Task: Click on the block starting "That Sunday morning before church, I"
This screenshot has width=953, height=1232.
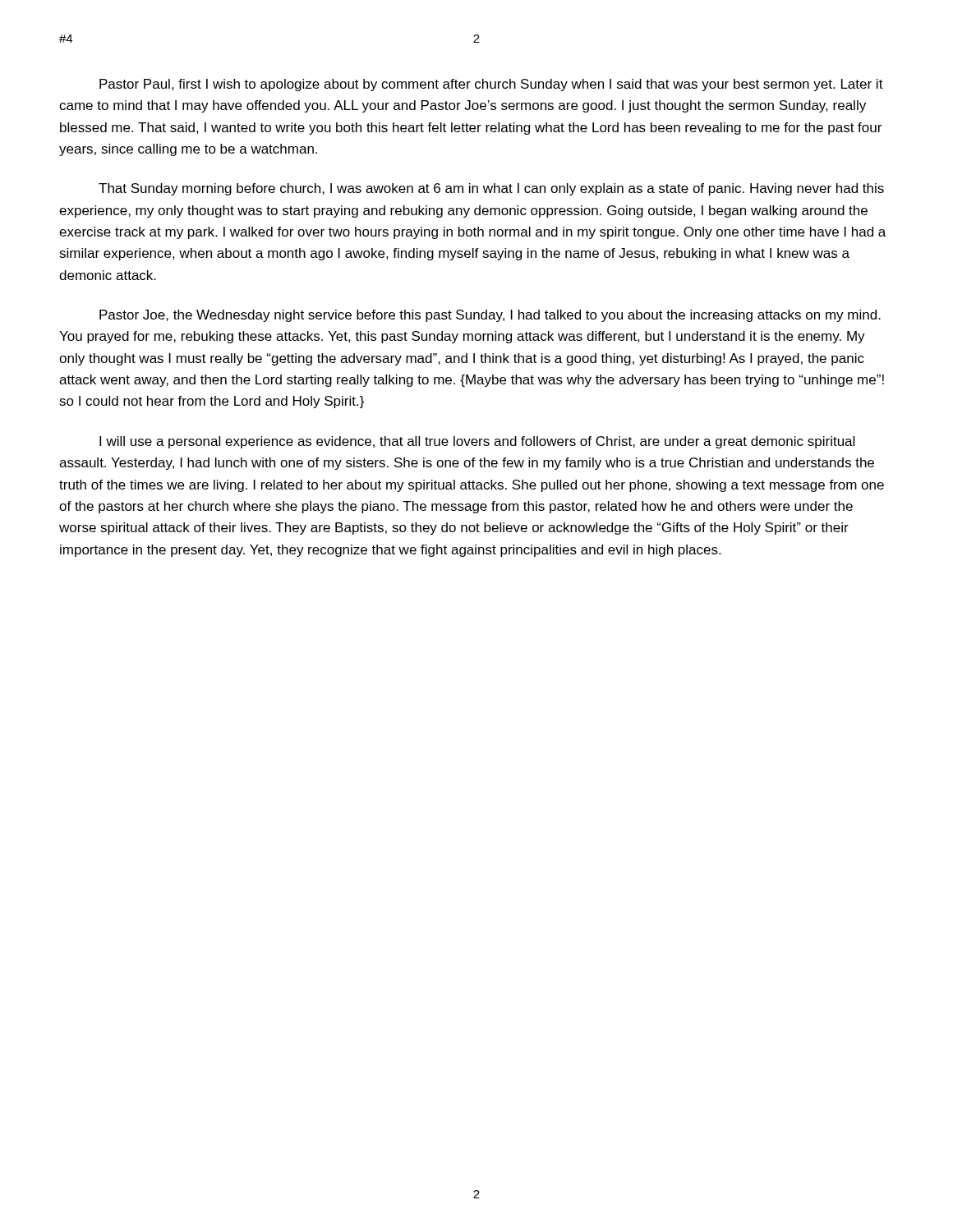Action: click(x=473, y=232)
